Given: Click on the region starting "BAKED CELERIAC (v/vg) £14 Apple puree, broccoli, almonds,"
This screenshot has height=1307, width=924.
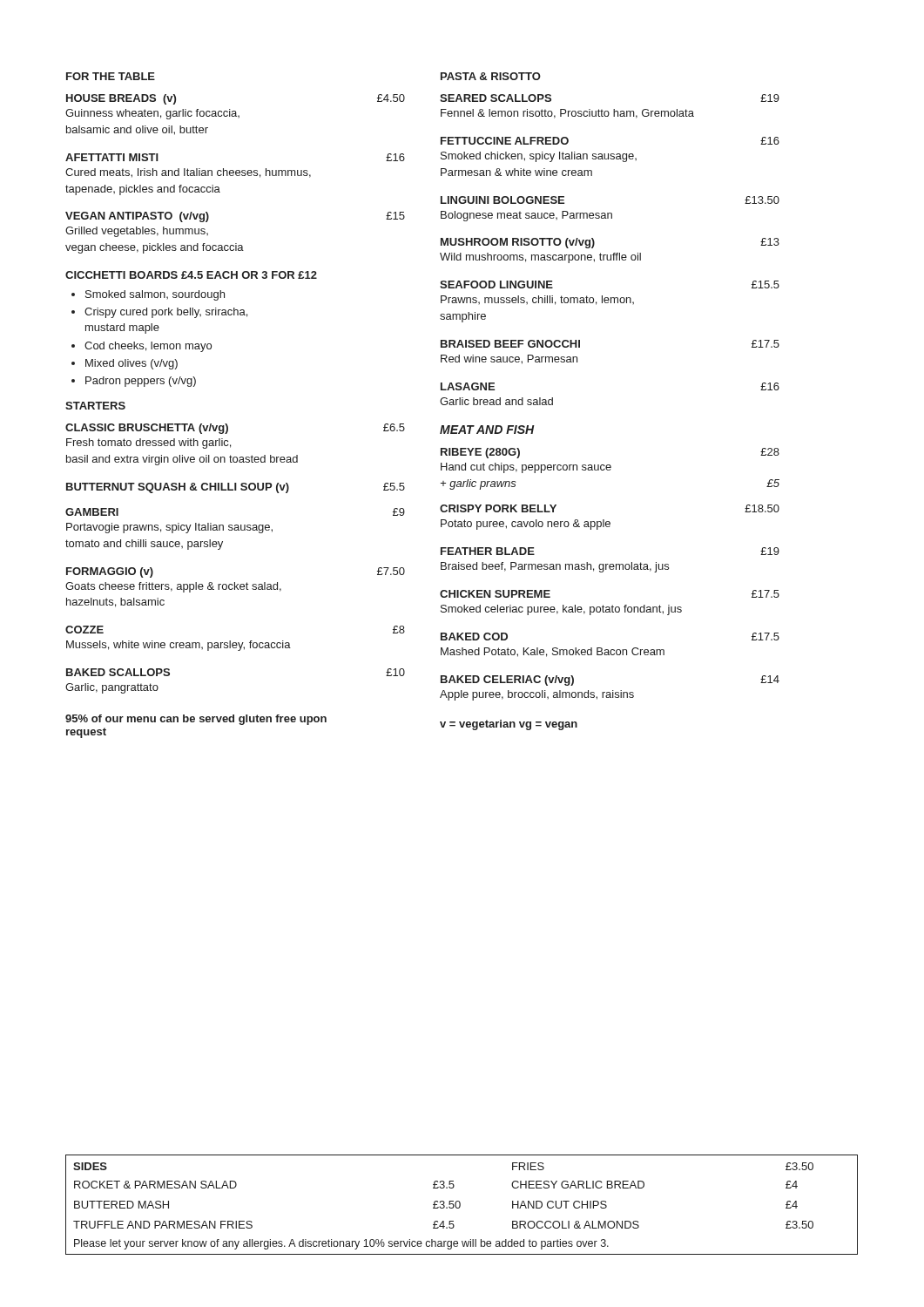Looking at the screenshot, I should (x=610, y=688).
